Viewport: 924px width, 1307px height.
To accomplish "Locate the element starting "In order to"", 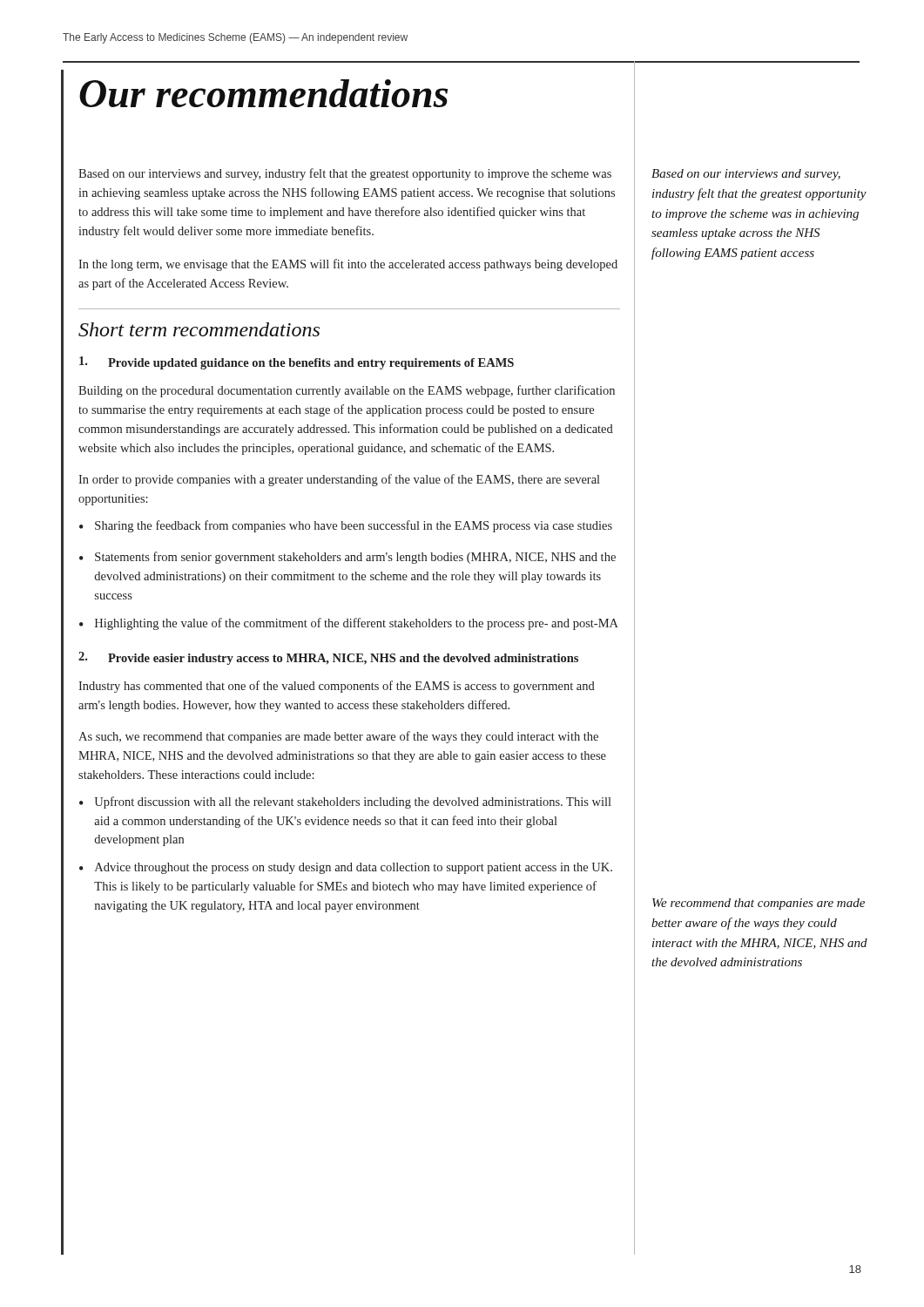I will pyautogui.click(x=339, y=489).
